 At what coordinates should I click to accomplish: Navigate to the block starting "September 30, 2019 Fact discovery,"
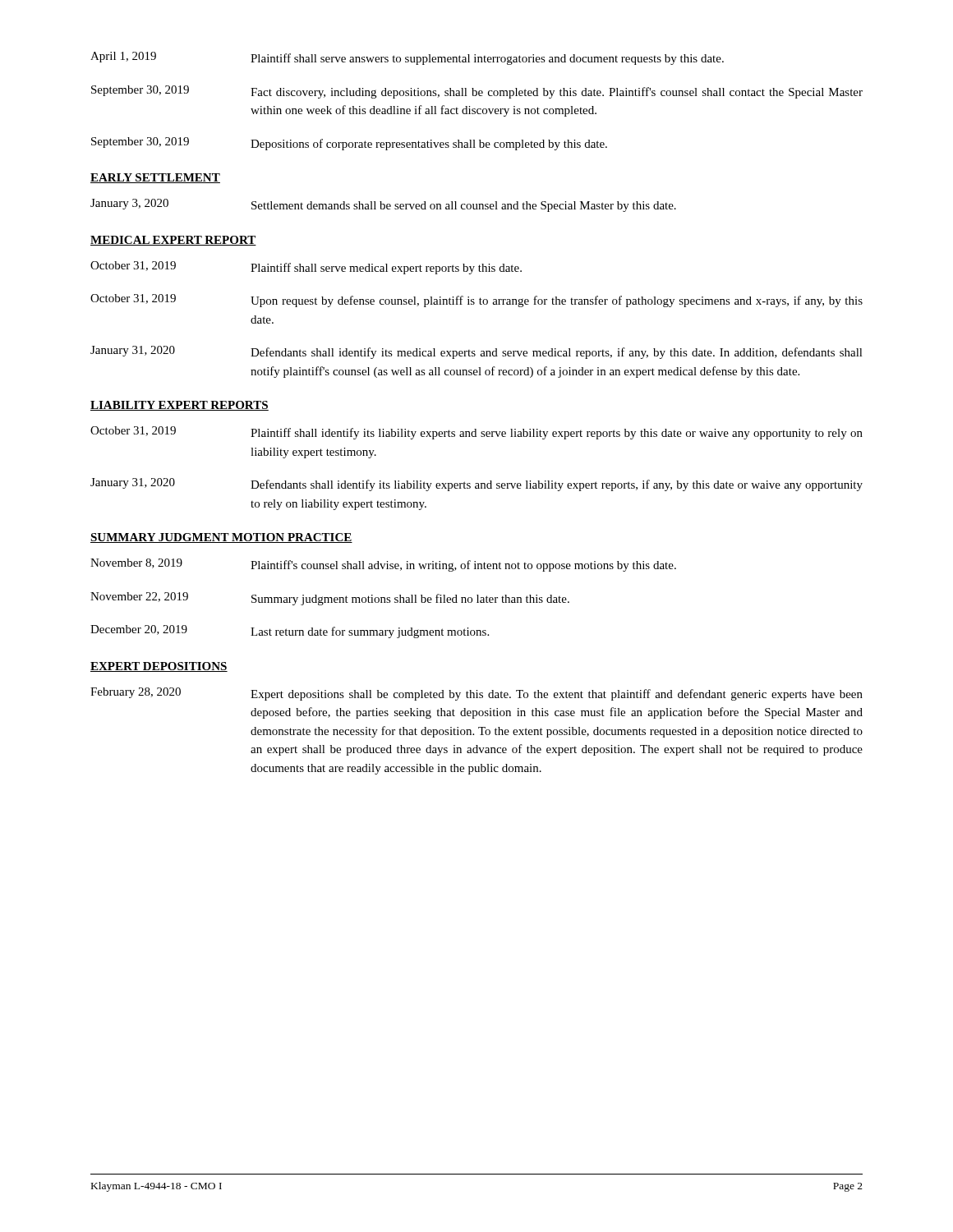[x=476, y=101]
